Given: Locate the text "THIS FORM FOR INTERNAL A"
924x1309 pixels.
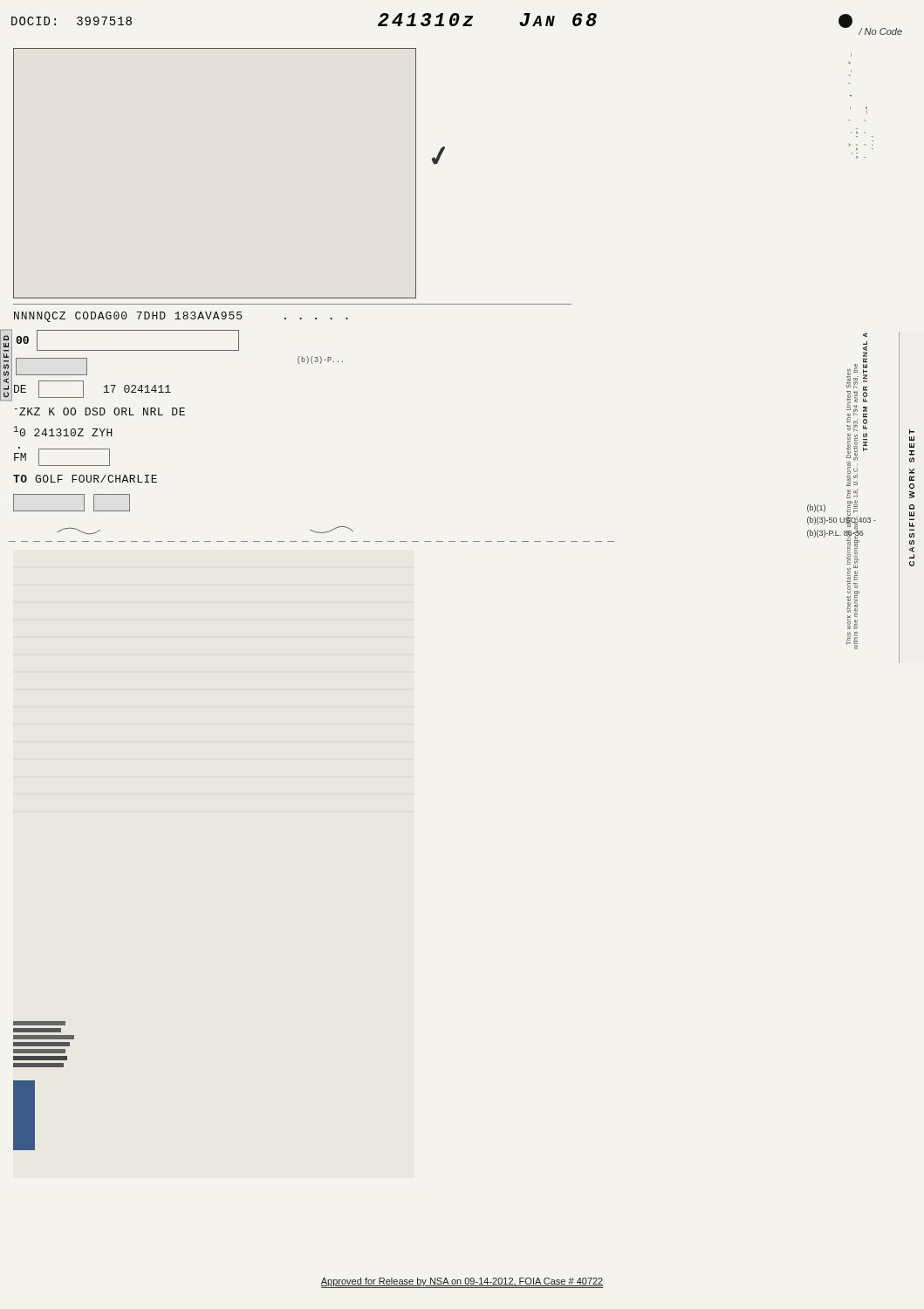Looking at the screenshot, I should click(x=865, y=392).
